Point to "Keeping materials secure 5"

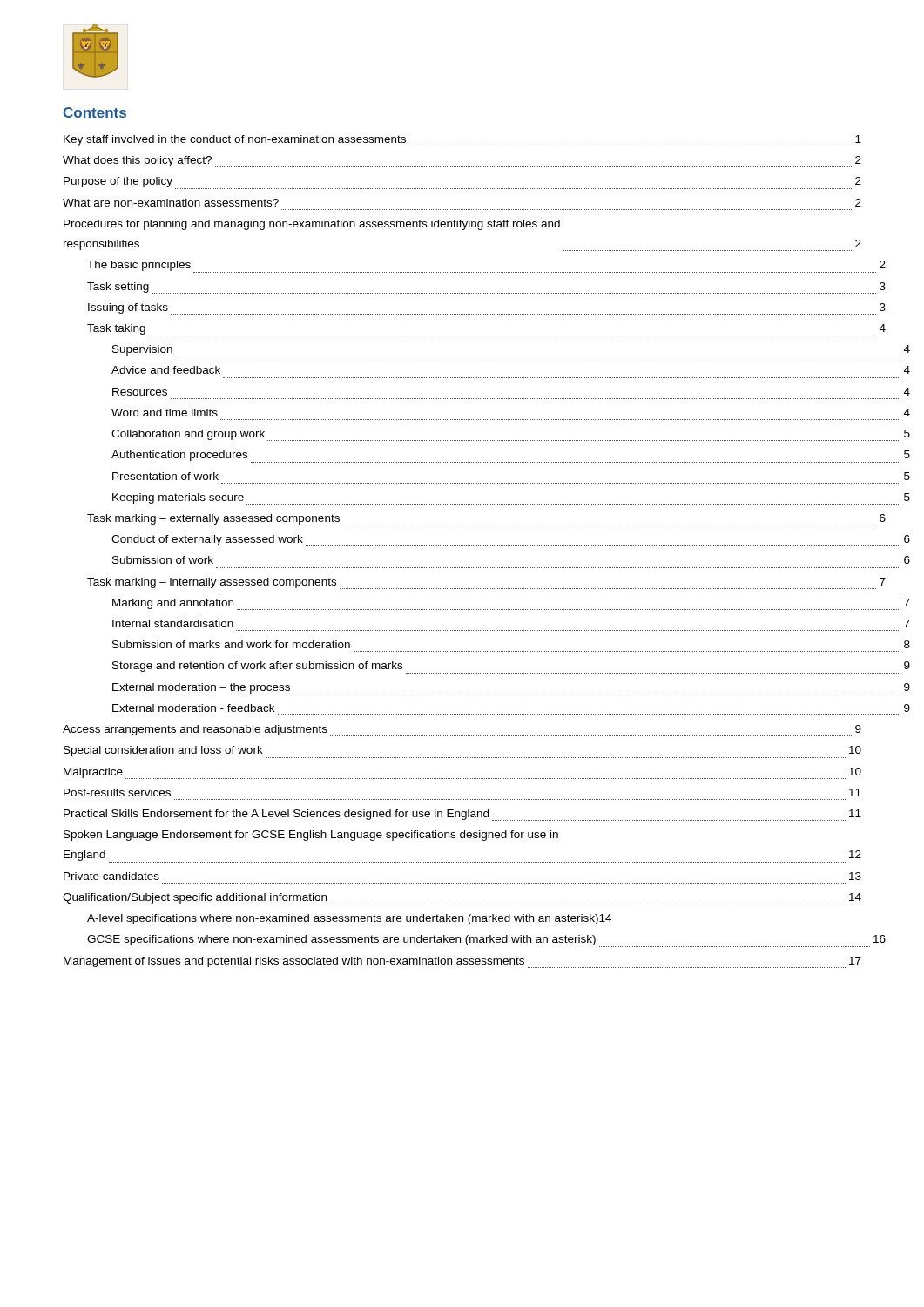[x=511, y=497]
